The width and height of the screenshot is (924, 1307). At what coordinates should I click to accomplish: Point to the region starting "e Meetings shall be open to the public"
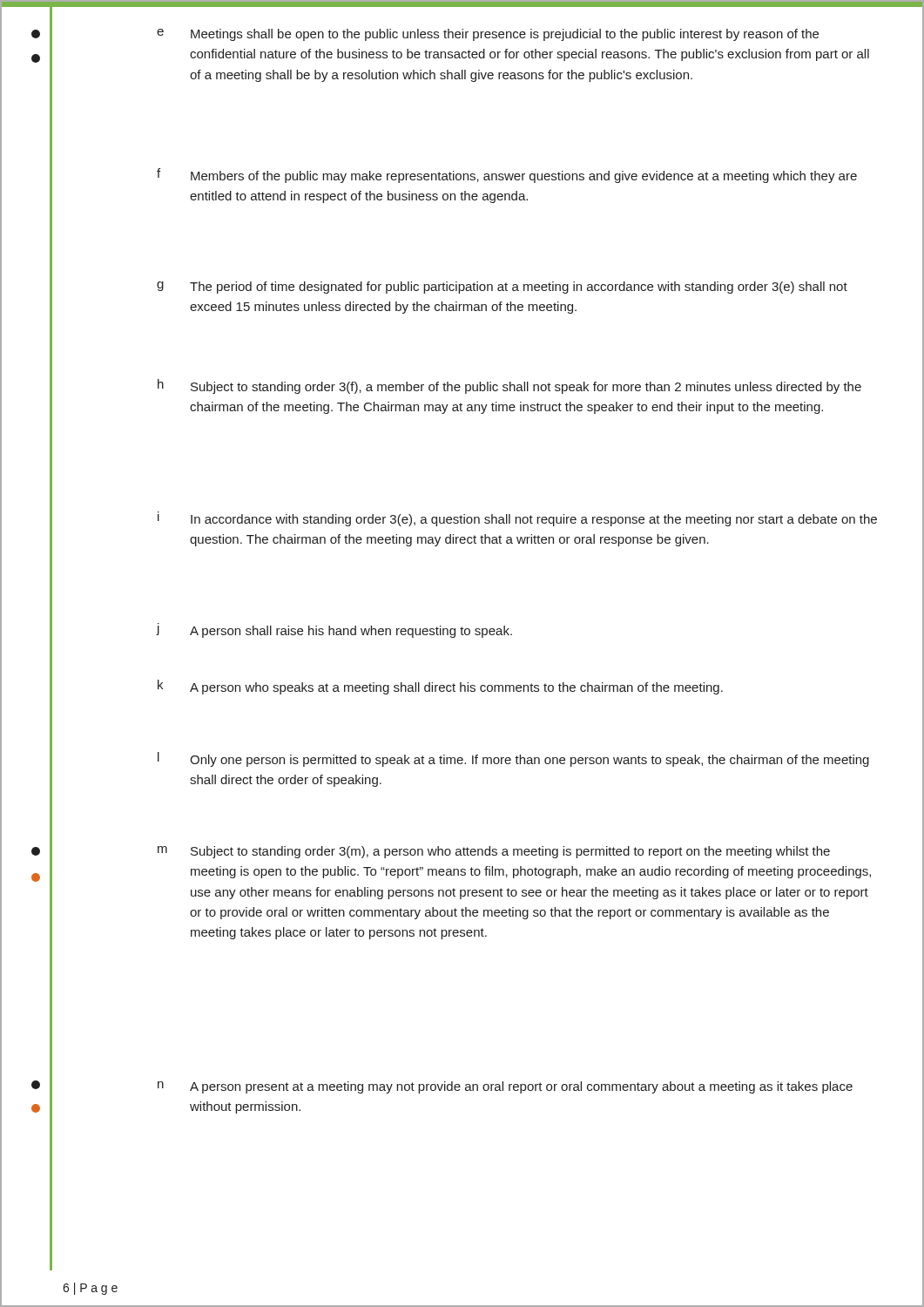[518, 54]
